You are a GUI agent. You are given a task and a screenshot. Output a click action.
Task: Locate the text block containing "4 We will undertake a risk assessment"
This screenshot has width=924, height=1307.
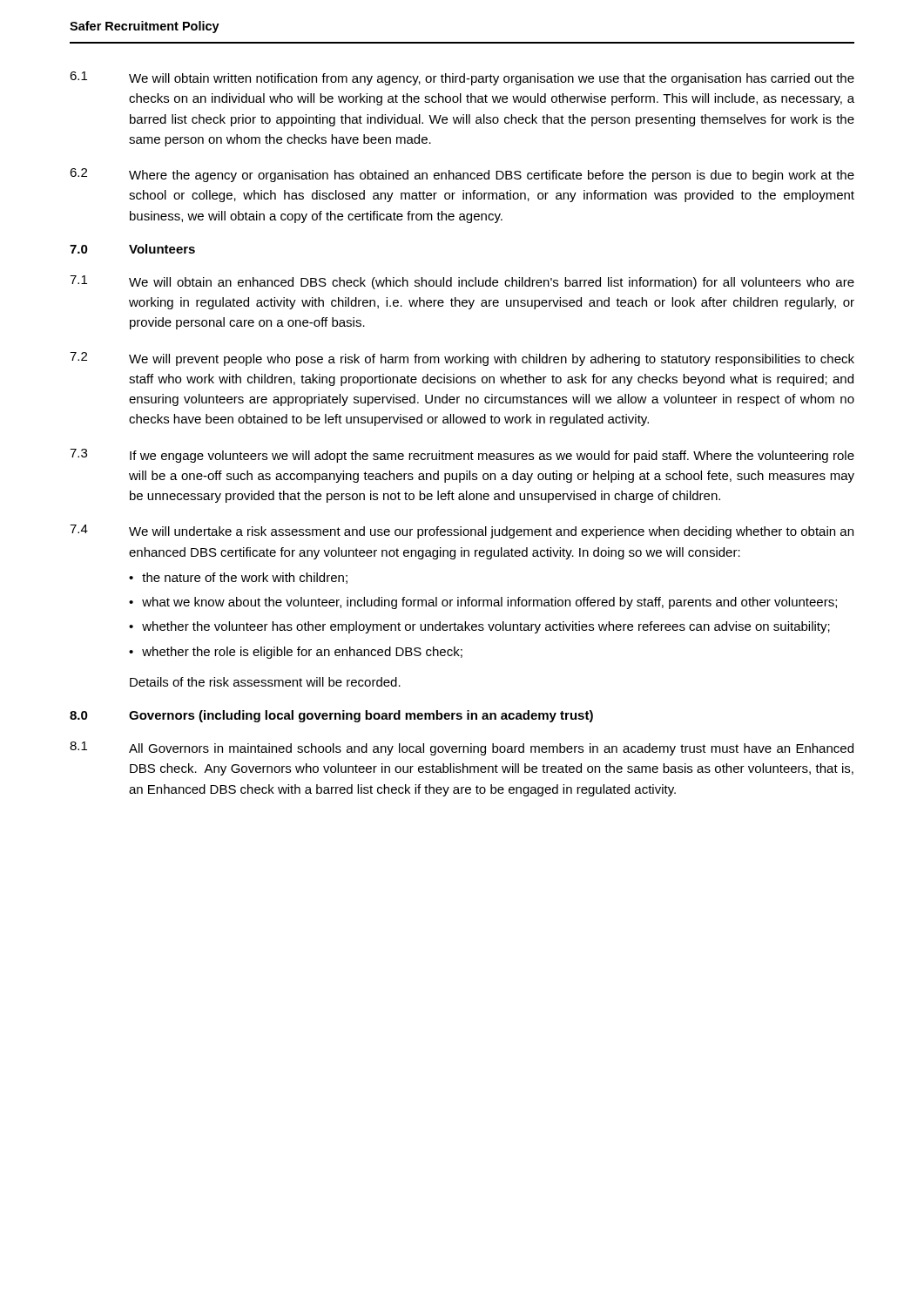pos(462,607)
